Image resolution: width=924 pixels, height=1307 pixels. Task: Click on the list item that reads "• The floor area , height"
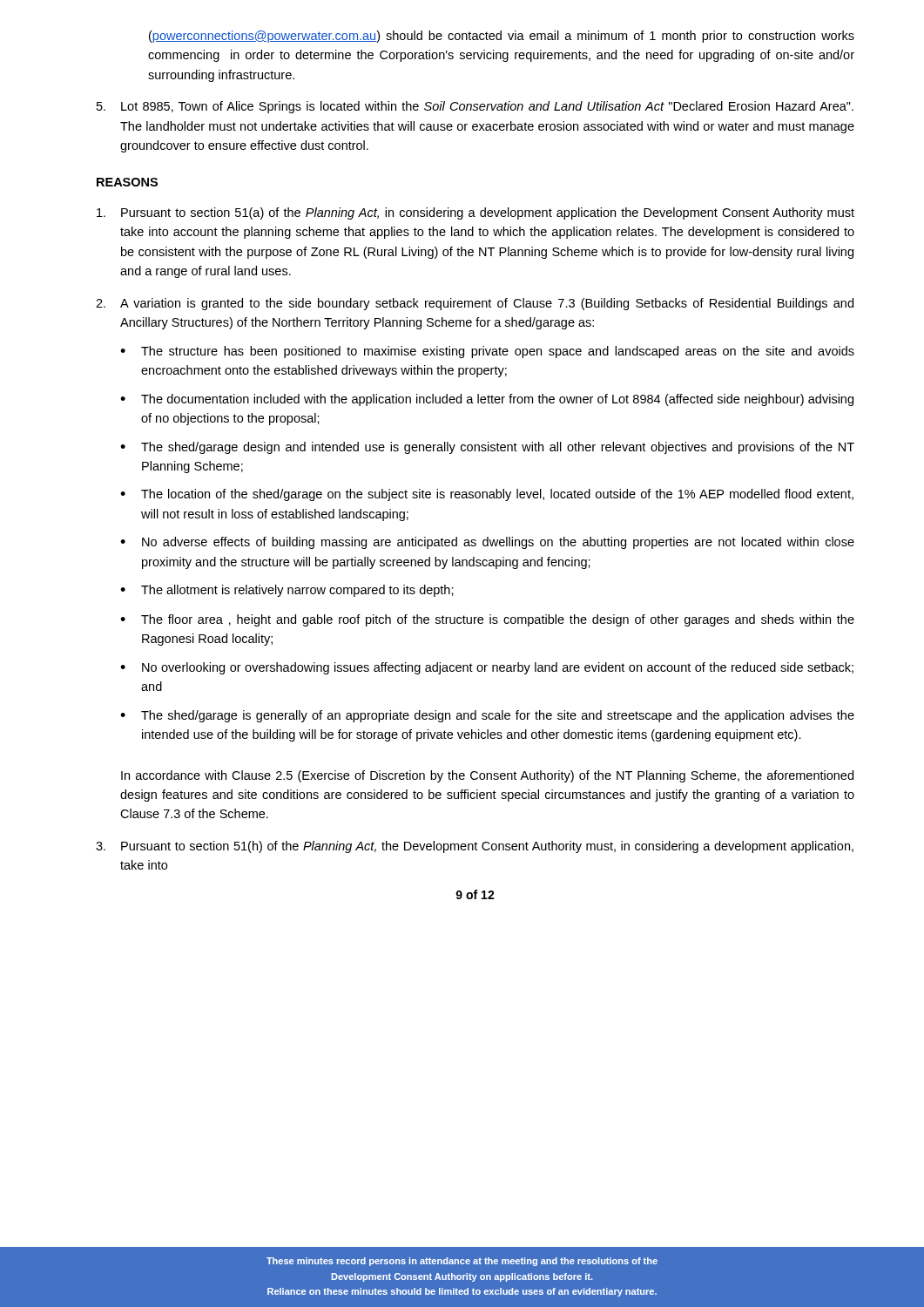point(487,629)
